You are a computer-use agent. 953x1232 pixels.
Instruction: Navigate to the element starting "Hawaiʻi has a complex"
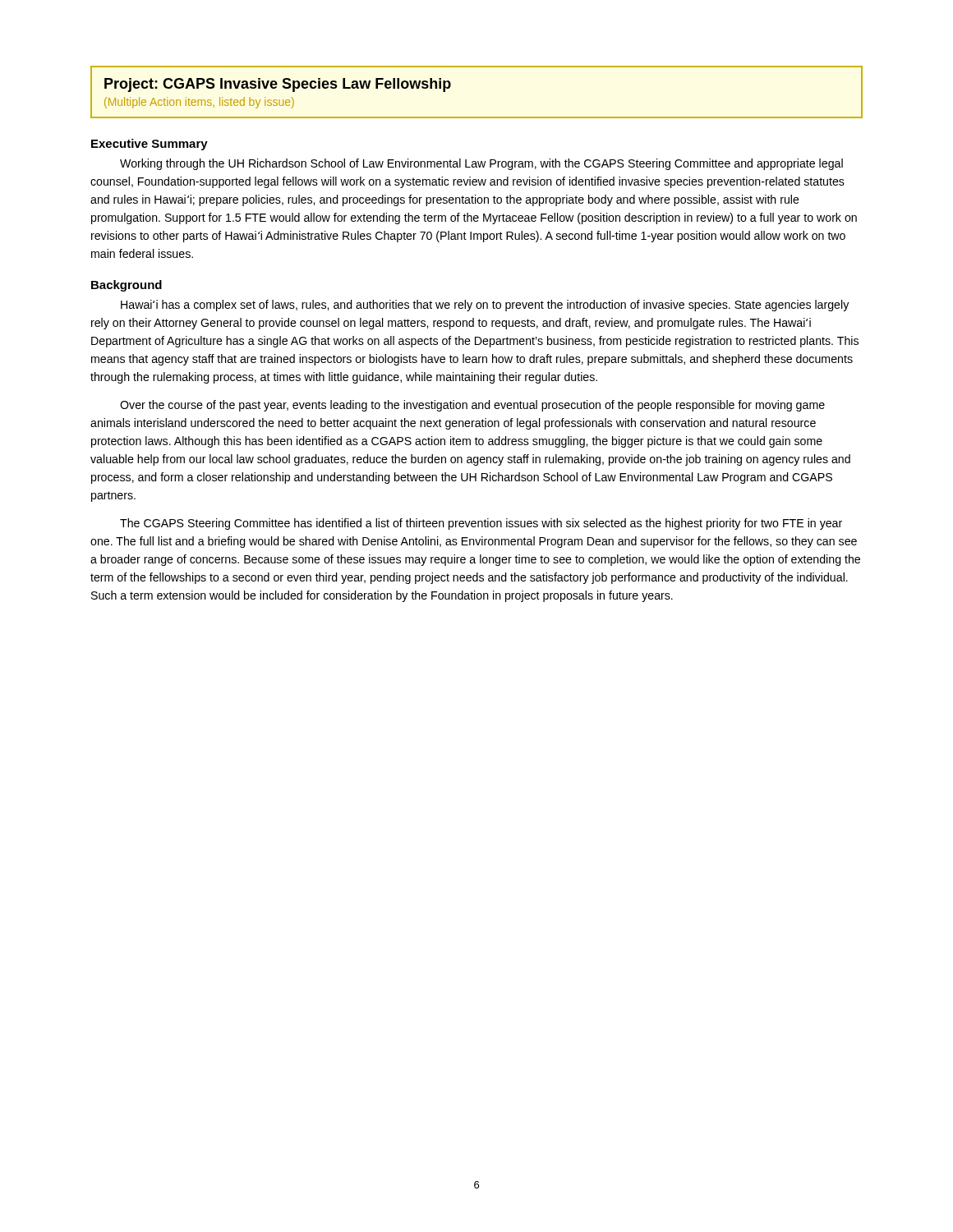click(x=476, y=450)
